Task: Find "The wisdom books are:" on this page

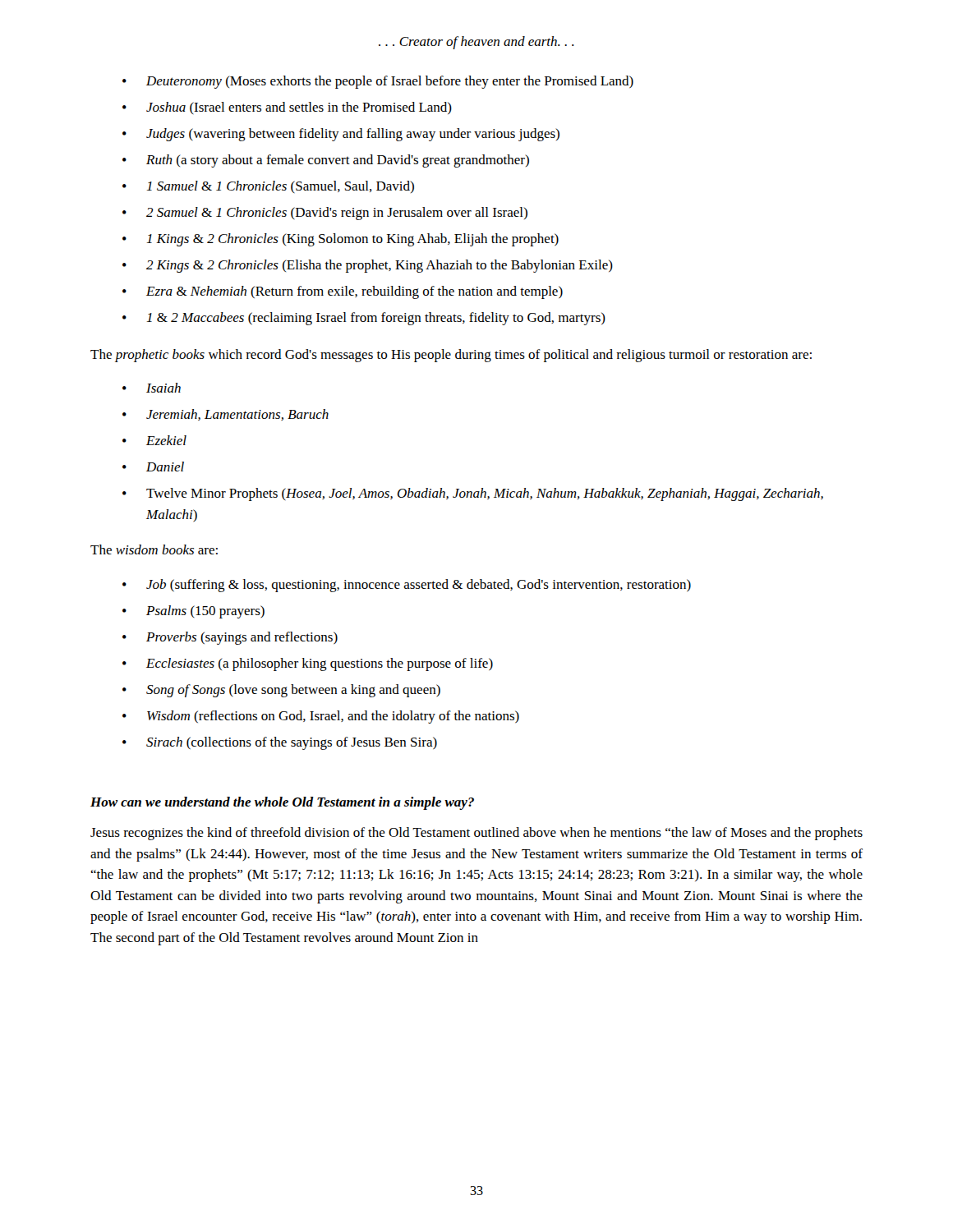Action: coord(155,550)
